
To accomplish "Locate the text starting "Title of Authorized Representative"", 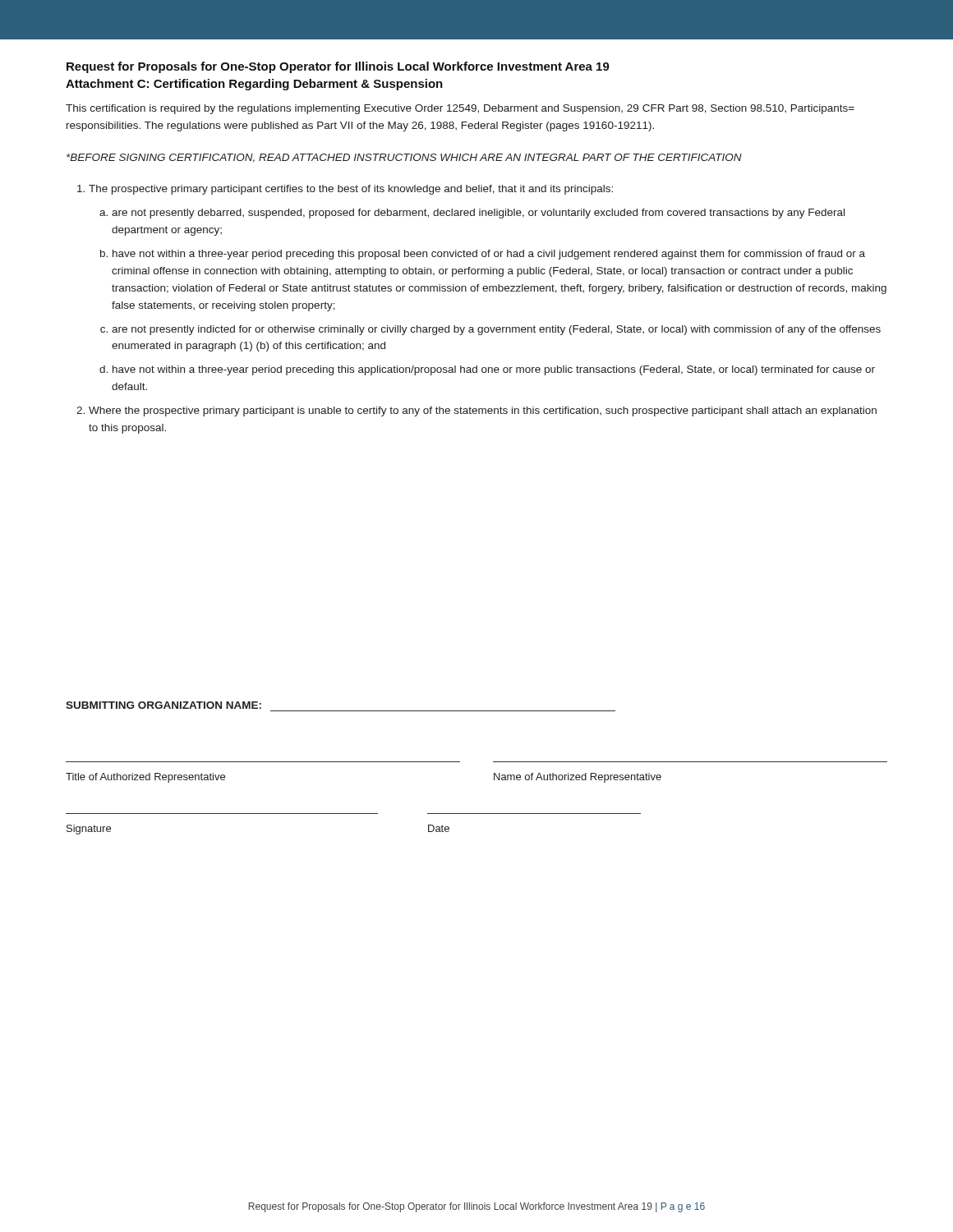I will tap(146, 777).
